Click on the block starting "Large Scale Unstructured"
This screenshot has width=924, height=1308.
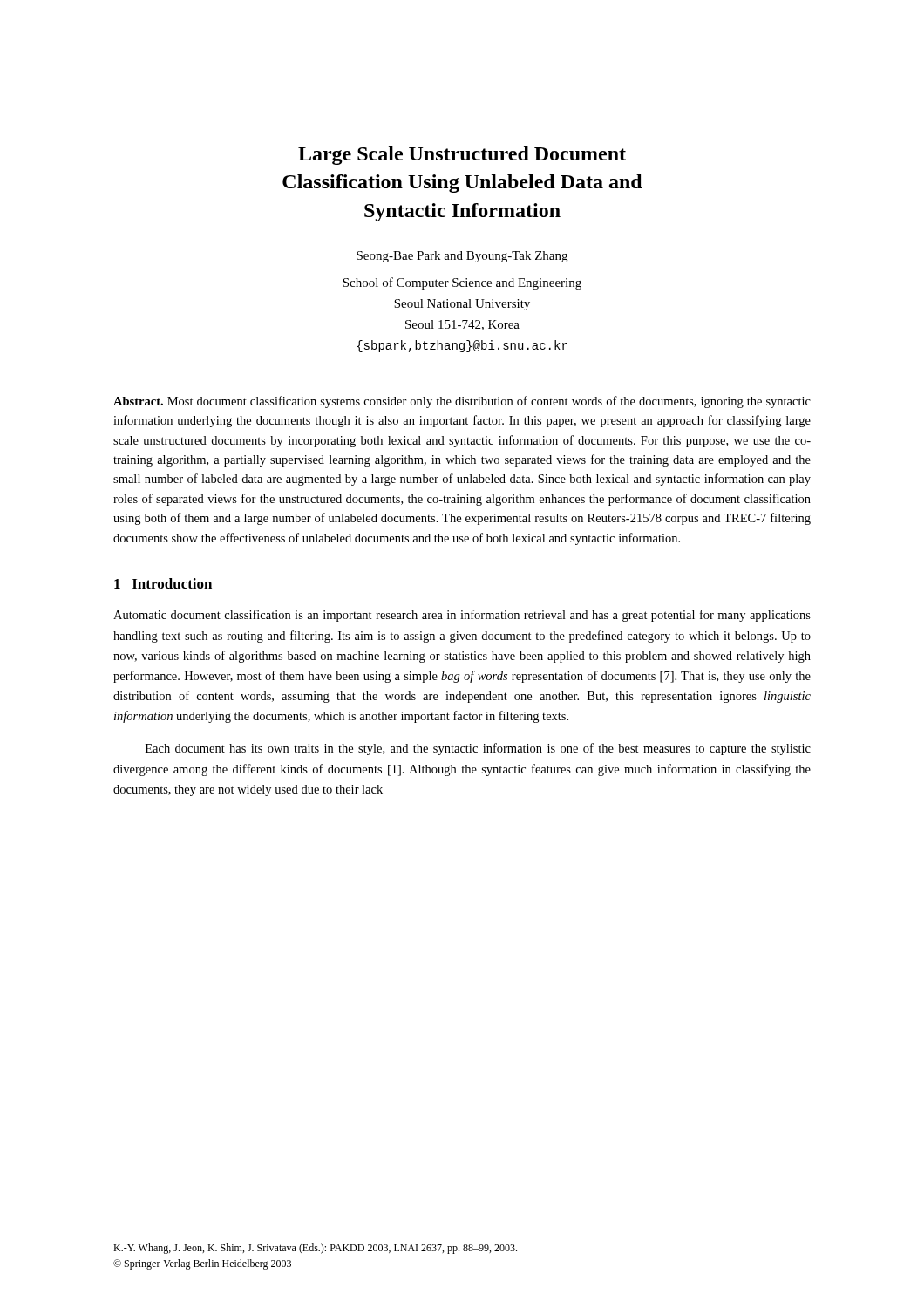tap(462, 182)
